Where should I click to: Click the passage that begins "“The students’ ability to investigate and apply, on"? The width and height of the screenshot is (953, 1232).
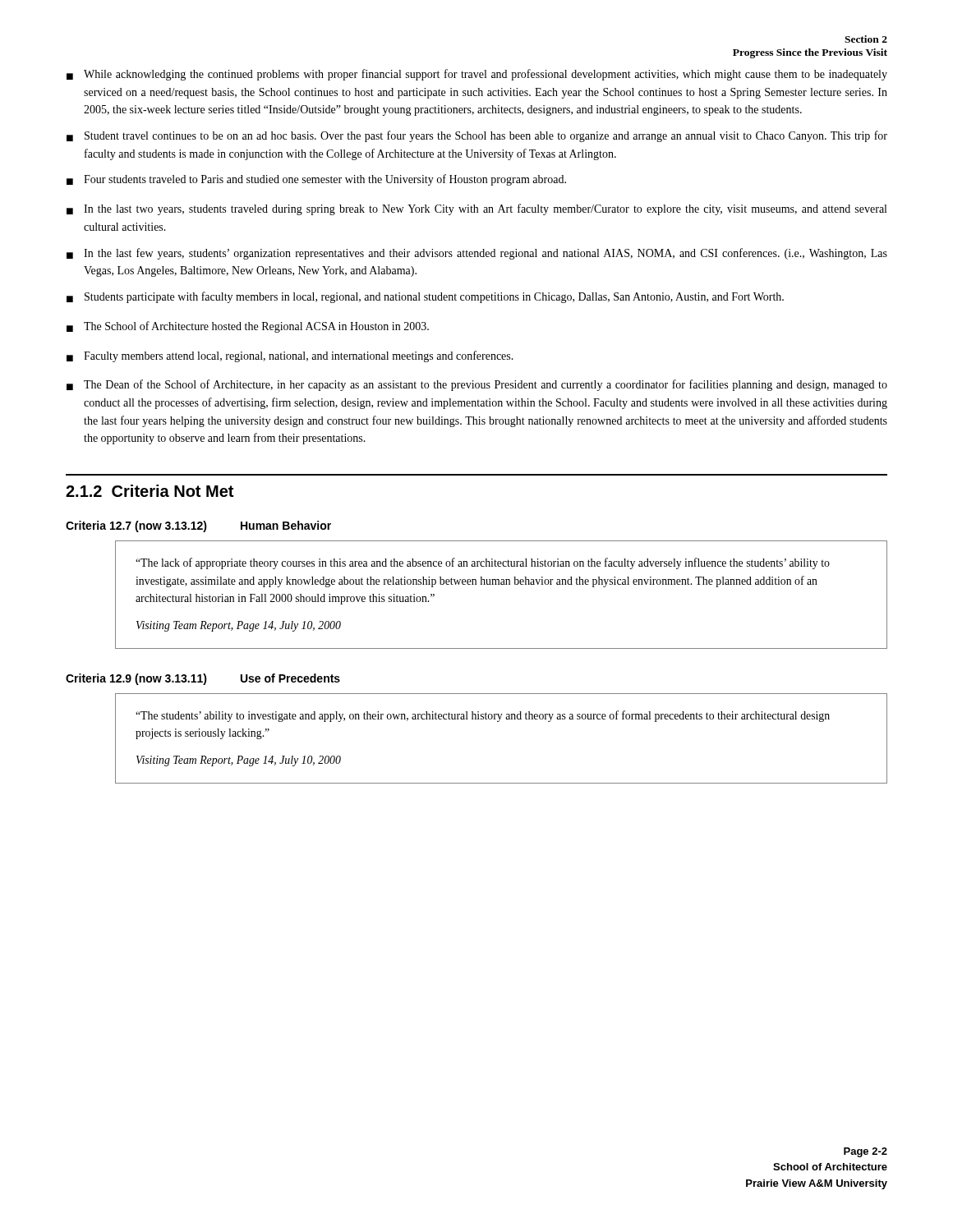(483, 716)
